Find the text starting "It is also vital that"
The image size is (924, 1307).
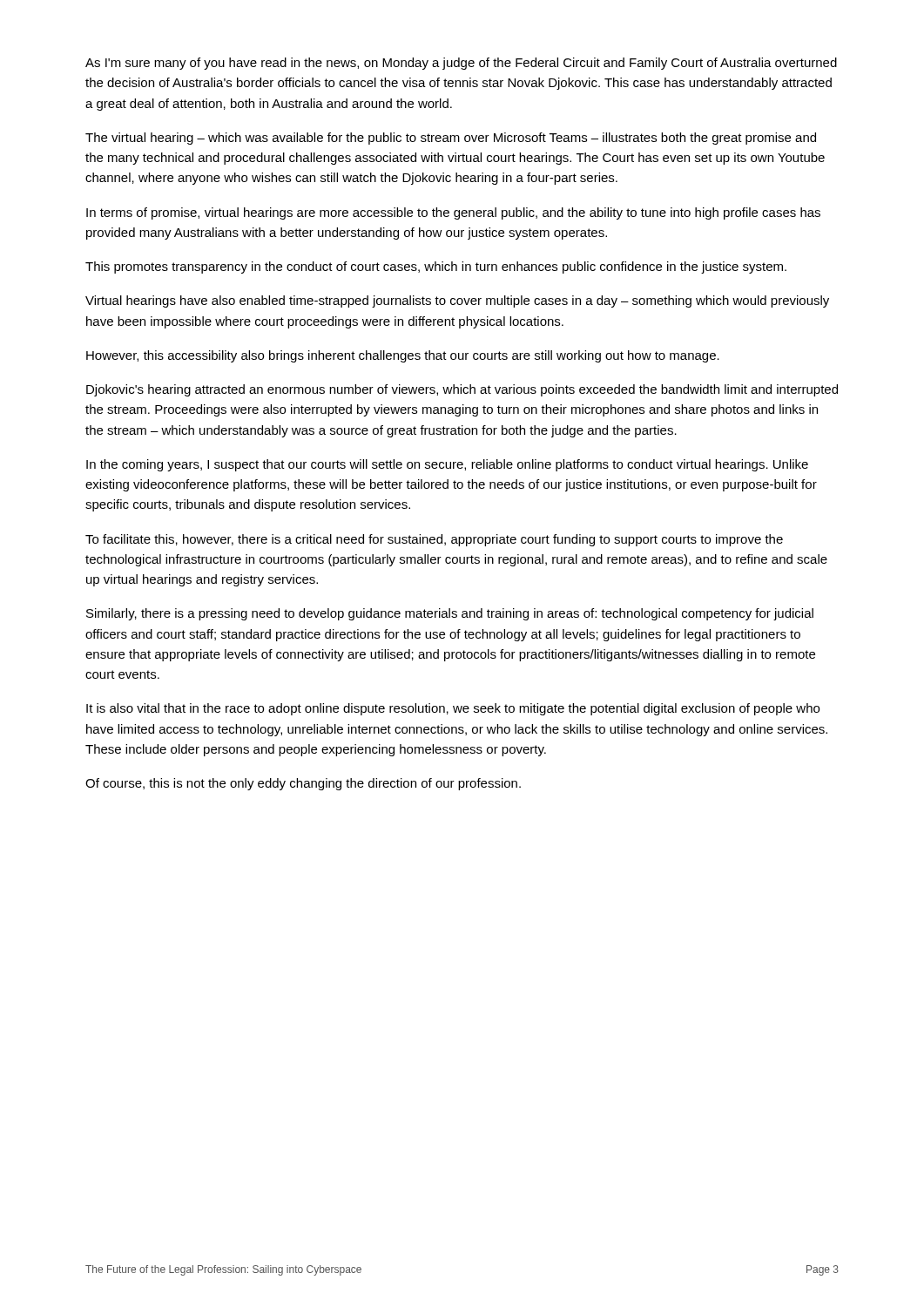[457, 728]
